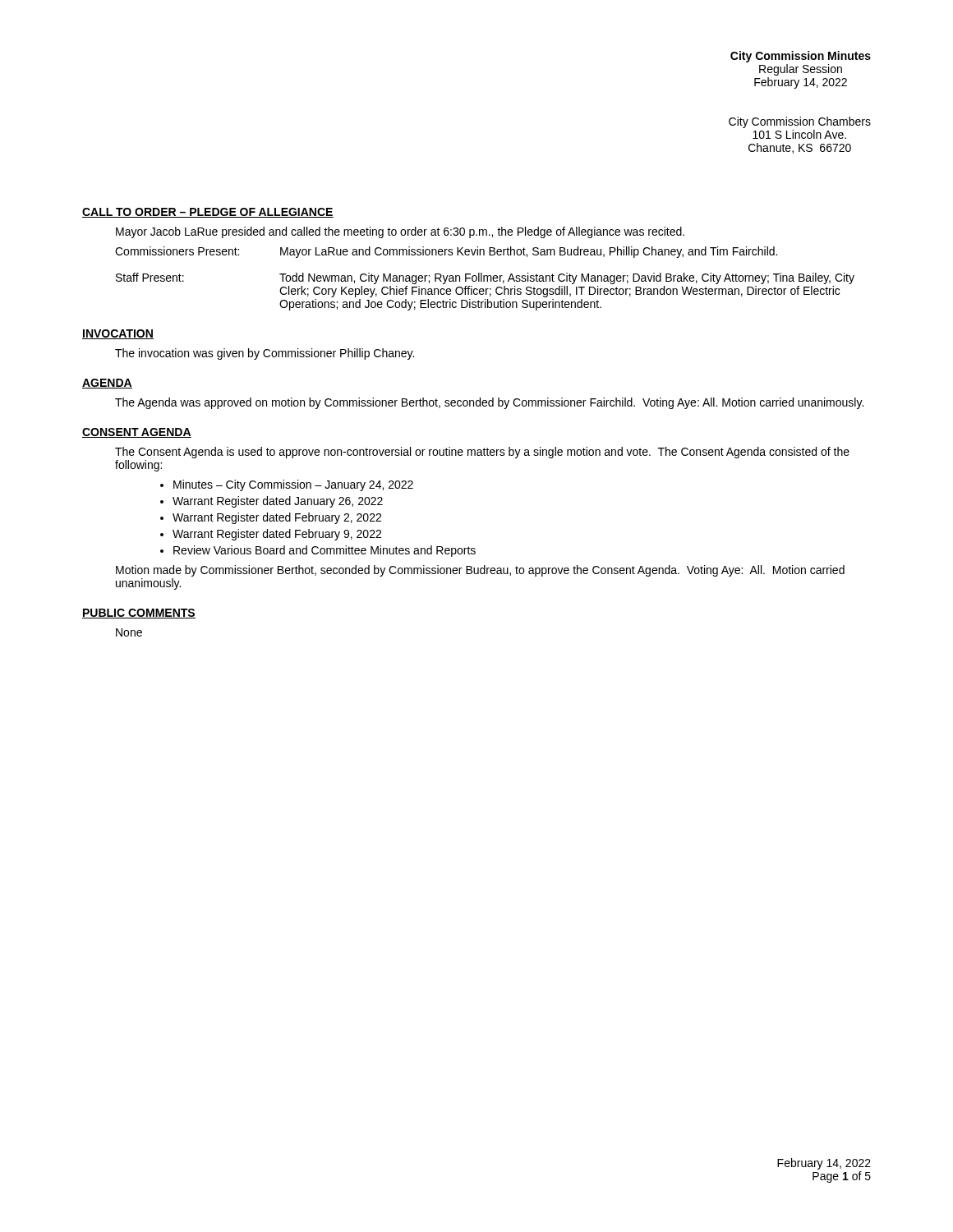Find the text block that reads "Mayor Jacob LaRue presided"

tap(493, 232)
